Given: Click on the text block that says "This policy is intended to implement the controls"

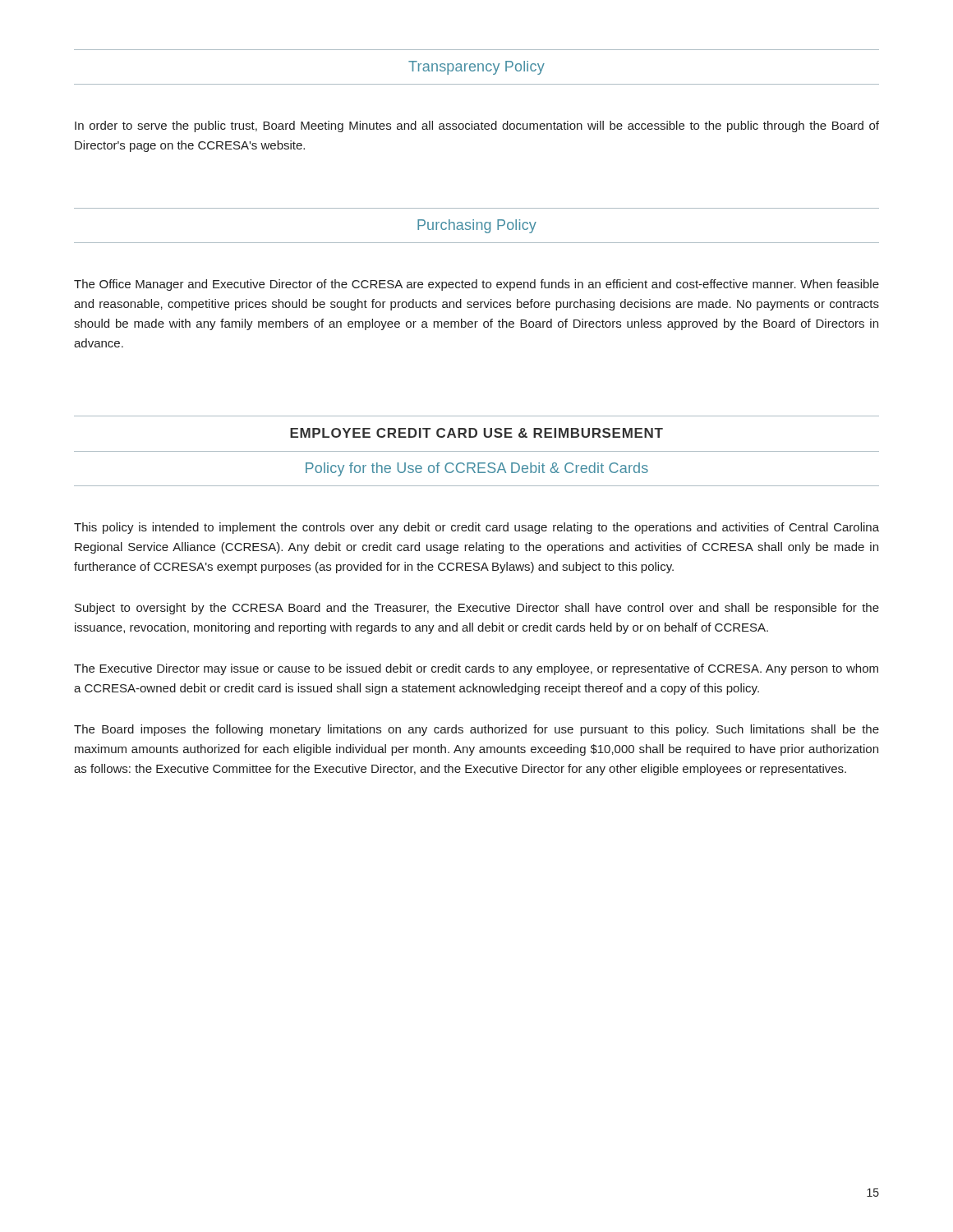Looking at the screenshot, I should 476,547.
